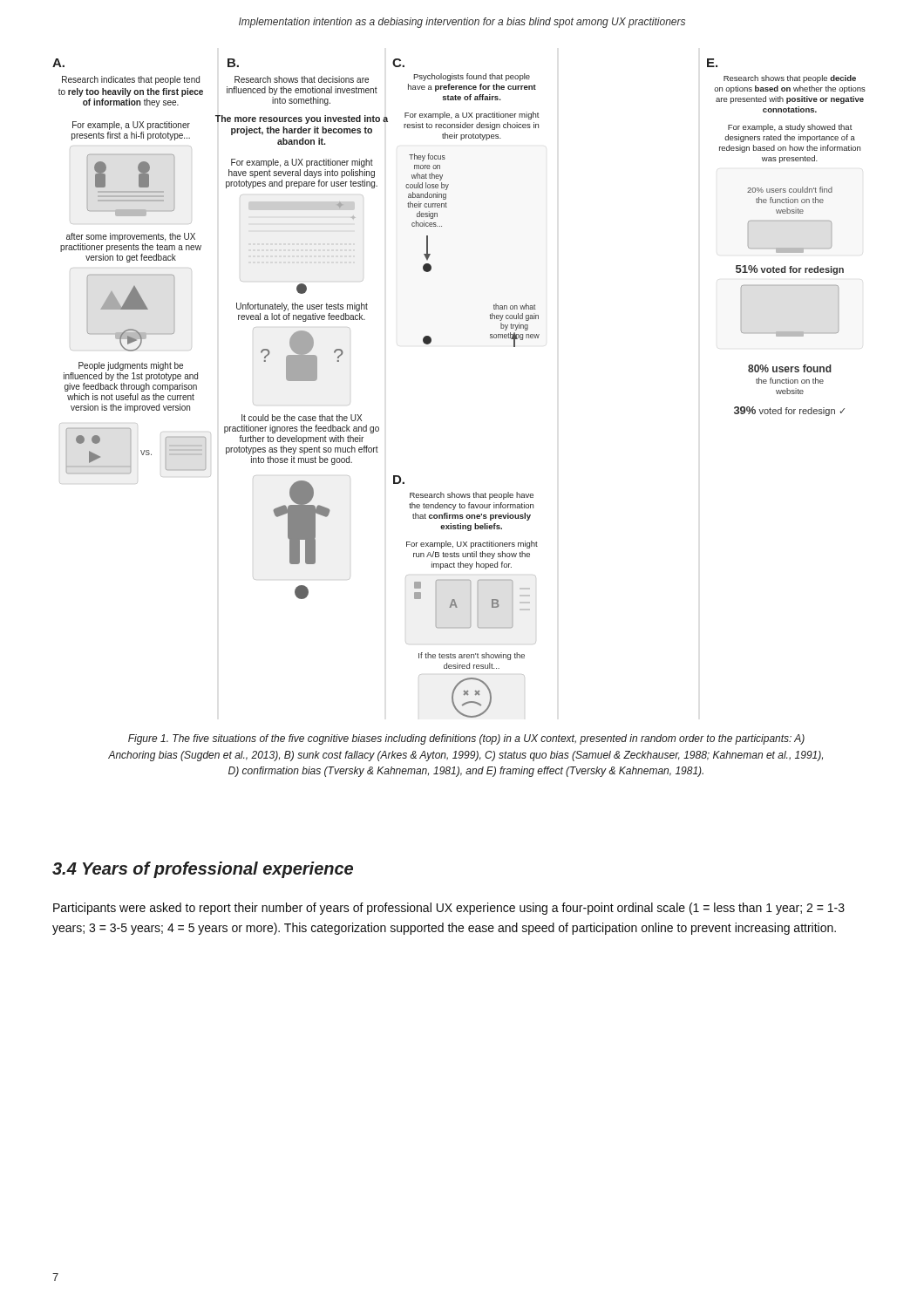Find the infographic
The image size is (924, 1308).
pos(462,384)
